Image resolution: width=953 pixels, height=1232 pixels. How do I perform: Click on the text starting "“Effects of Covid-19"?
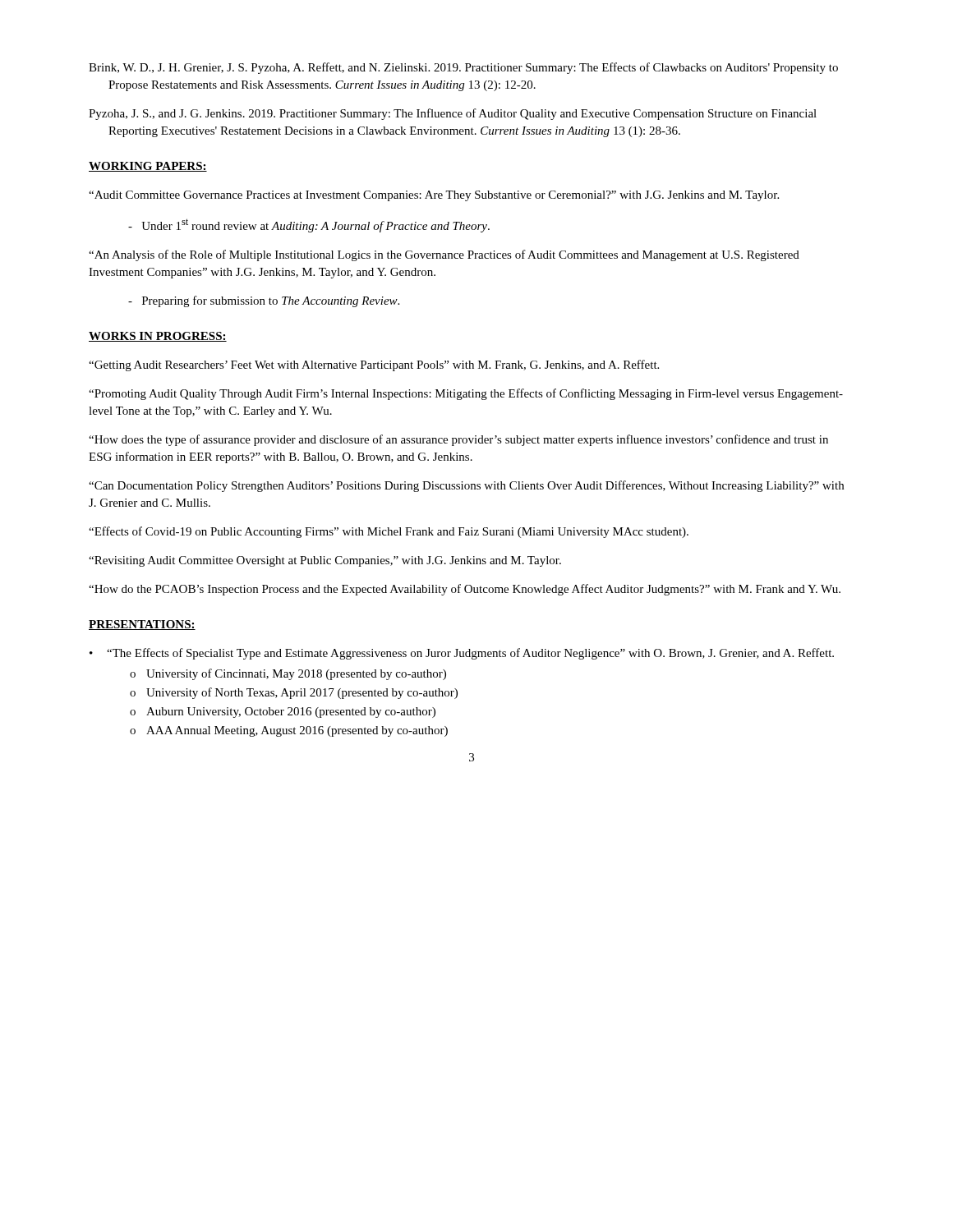coord(389,531)
